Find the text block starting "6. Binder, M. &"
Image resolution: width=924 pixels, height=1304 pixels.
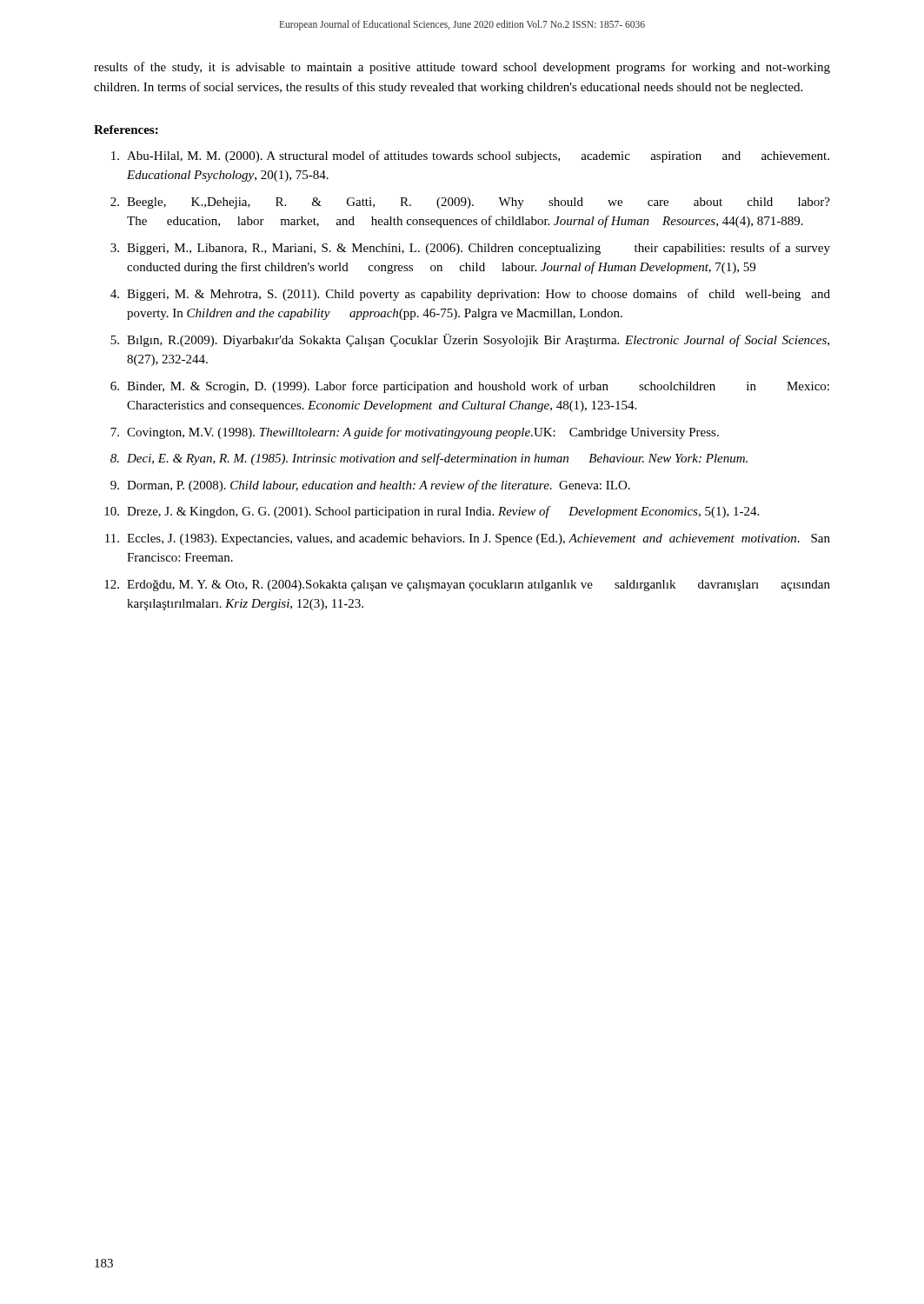click(x=462, y=396)
